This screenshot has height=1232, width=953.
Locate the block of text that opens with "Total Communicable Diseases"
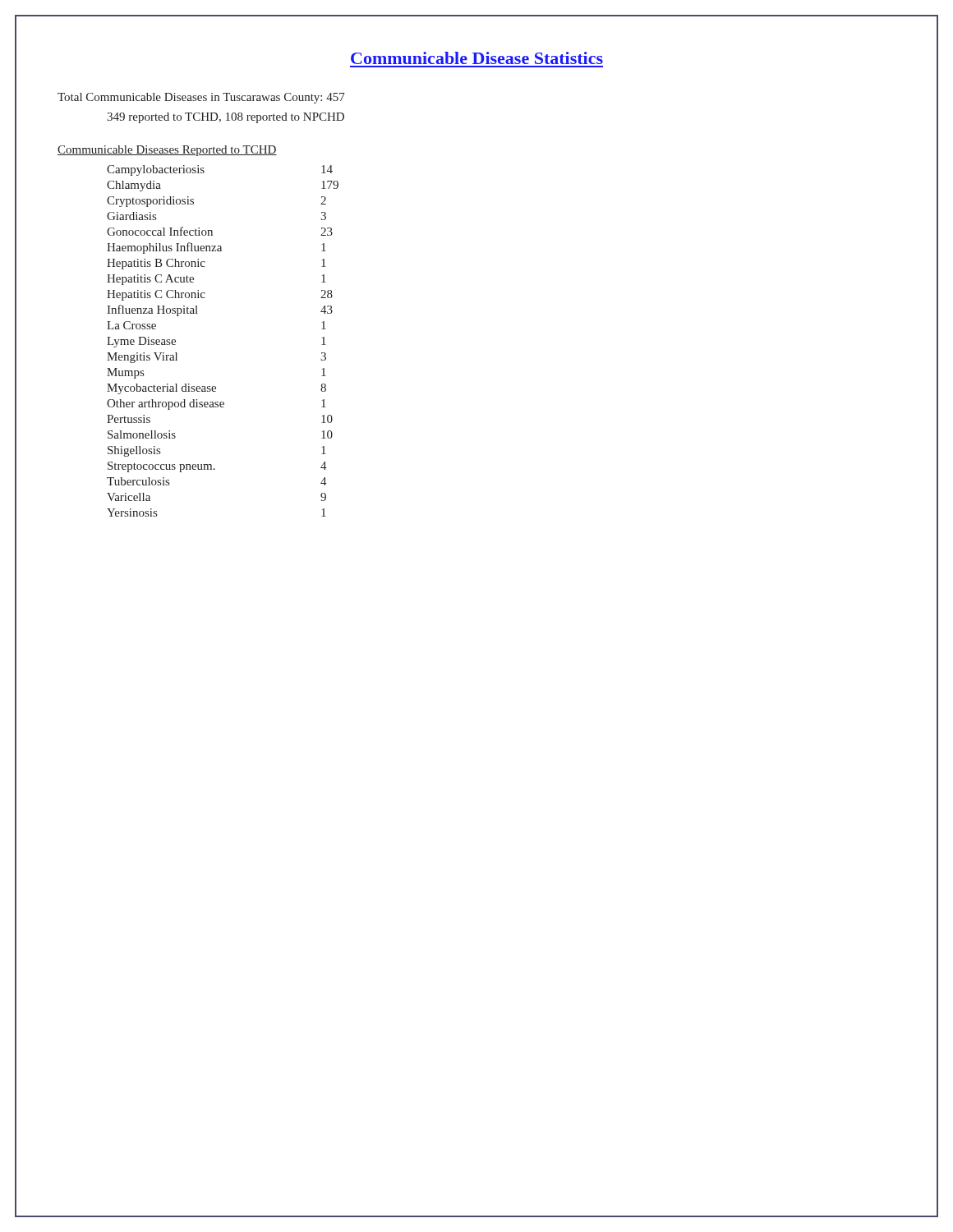pyautogui.click(x=201, y=98)
